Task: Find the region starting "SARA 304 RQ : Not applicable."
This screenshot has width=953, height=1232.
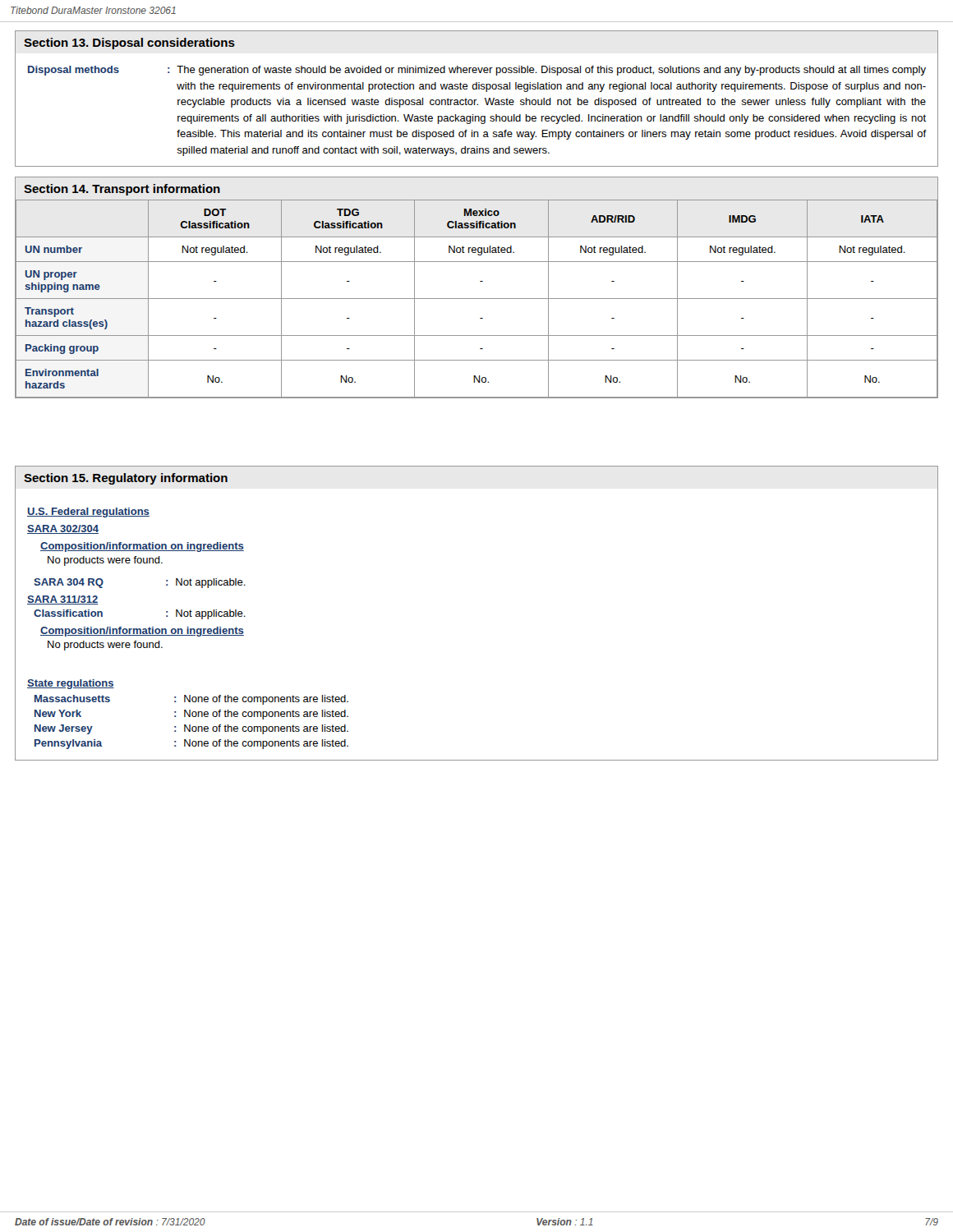Action: [69, 583]
